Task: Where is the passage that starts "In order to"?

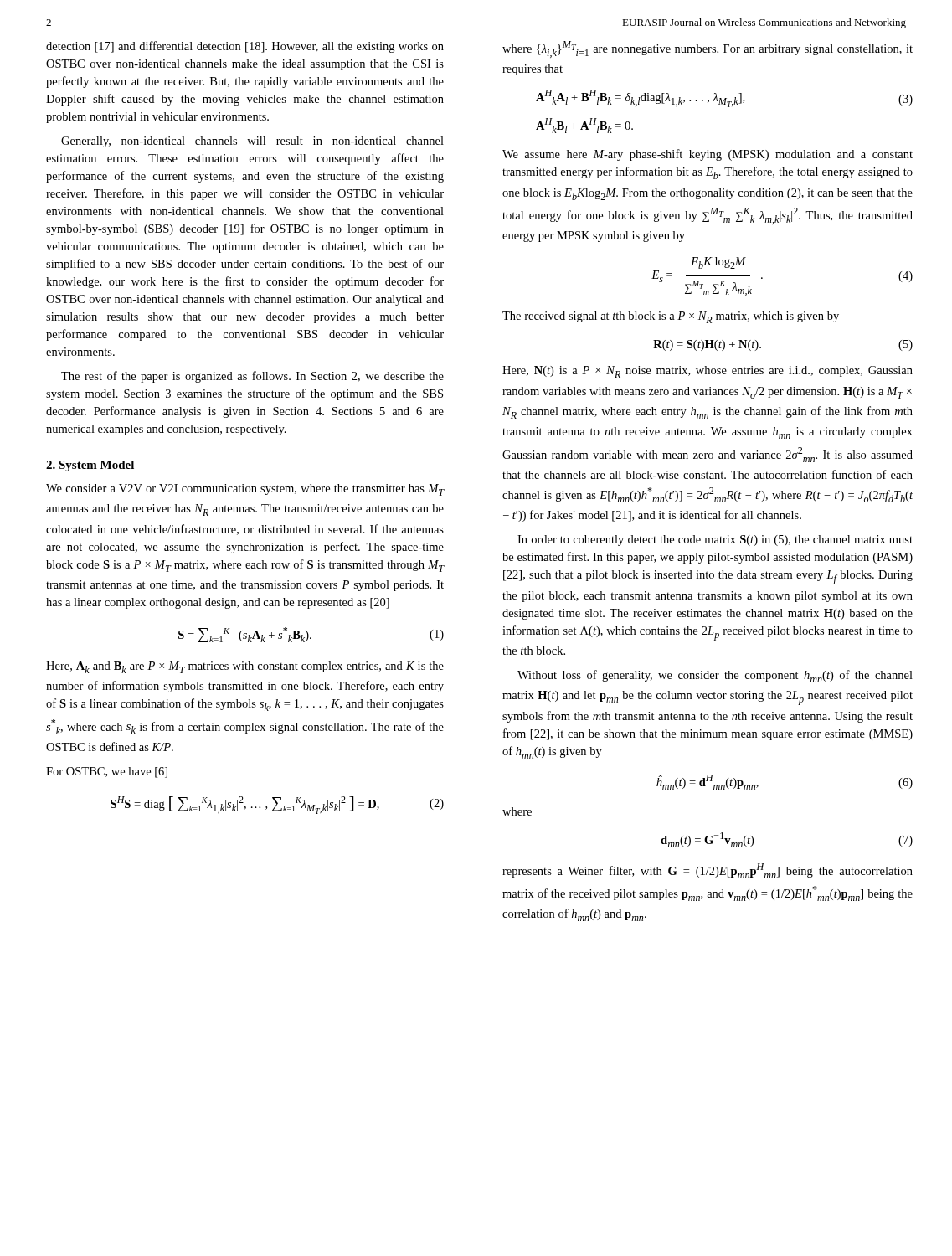Action: pyautogui.click(x=708, y=595)
